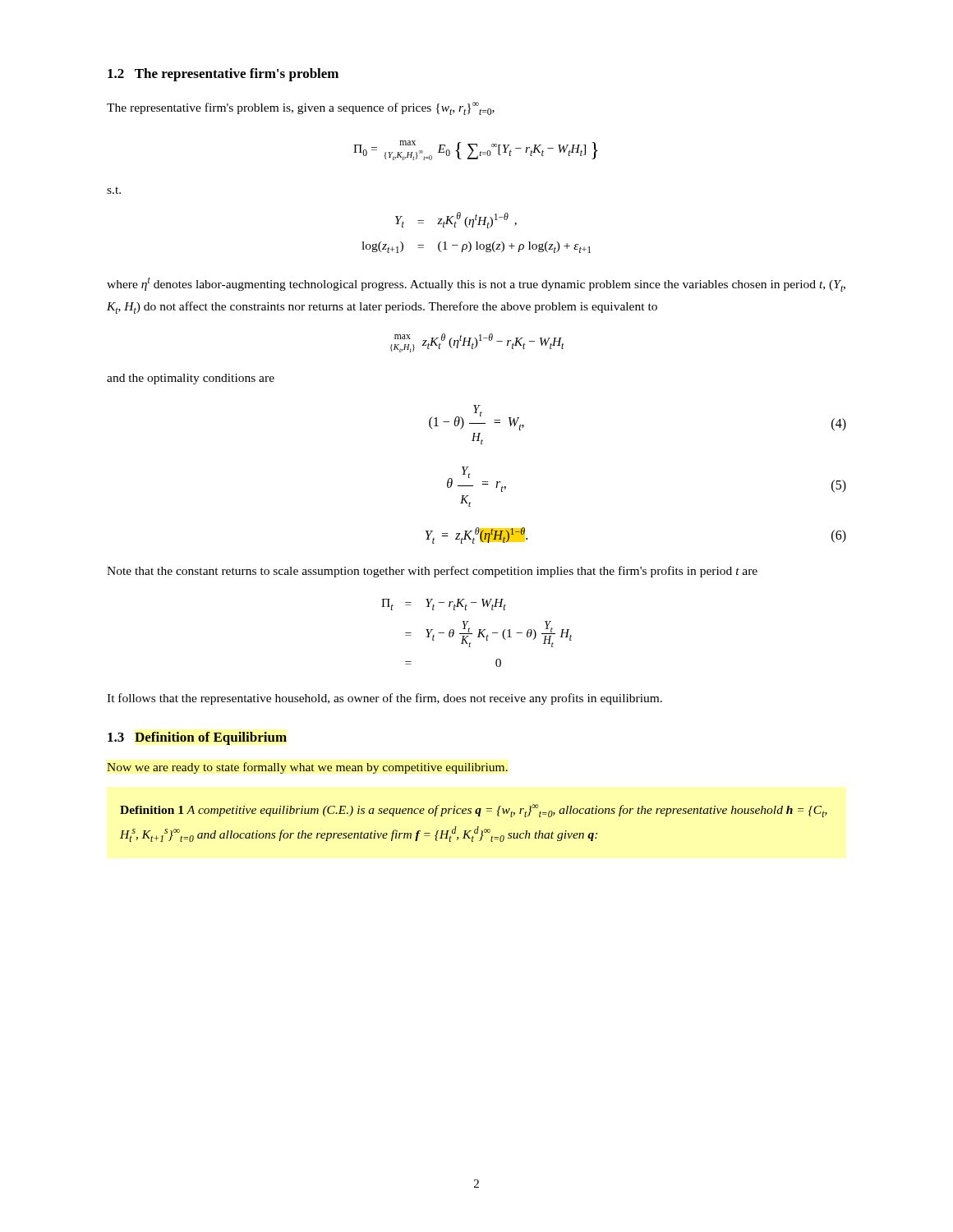The width and height of the screenshot is (953, 1232).
Task: Select the formula containing "Π0 = max {Yt,Kt,Ht}∞t=0 E0 {"
Action: coord(476,150)
